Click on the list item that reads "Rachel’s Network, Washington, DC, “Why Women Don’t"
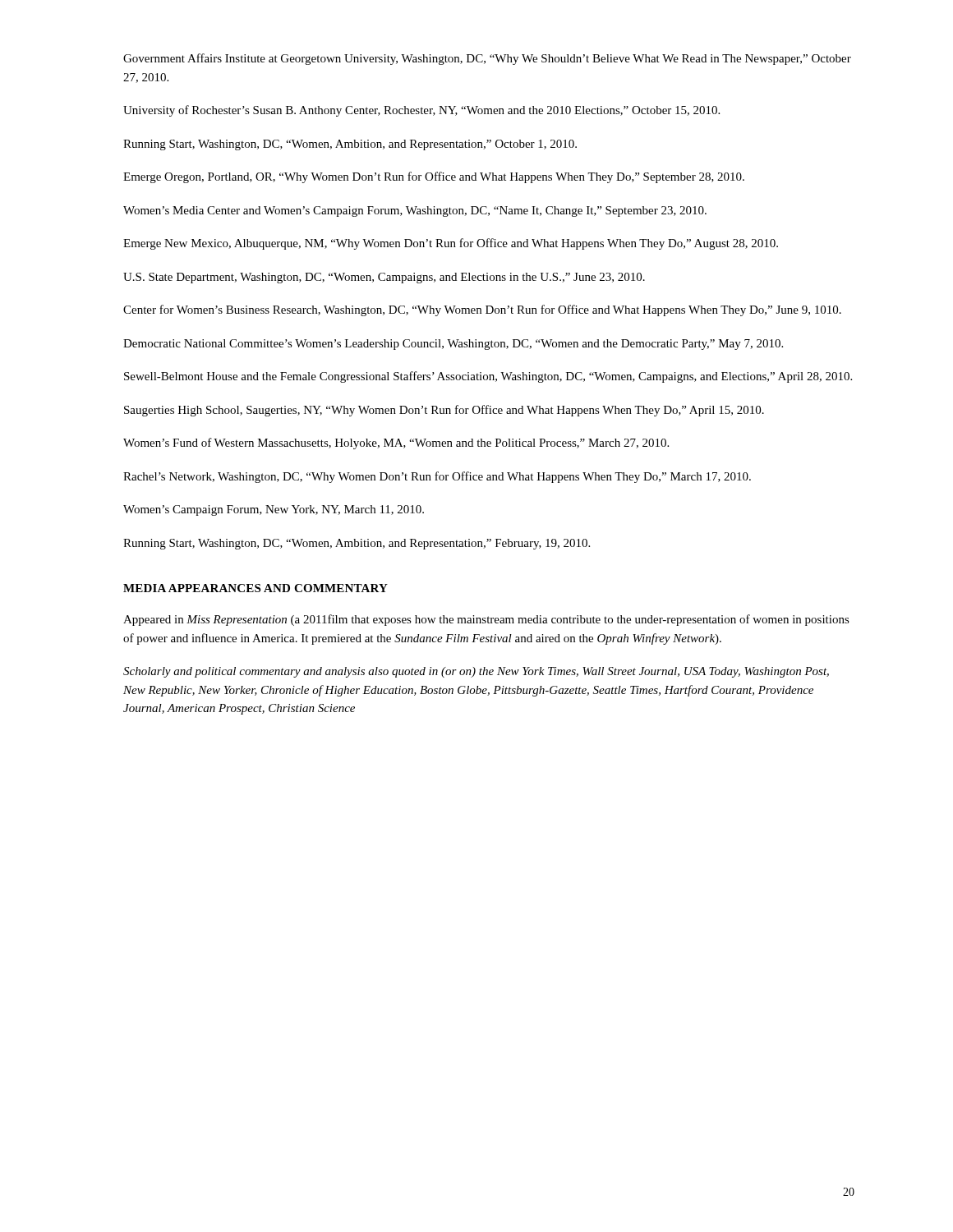Screen dimensions: 1232x953 pos(437,476)
